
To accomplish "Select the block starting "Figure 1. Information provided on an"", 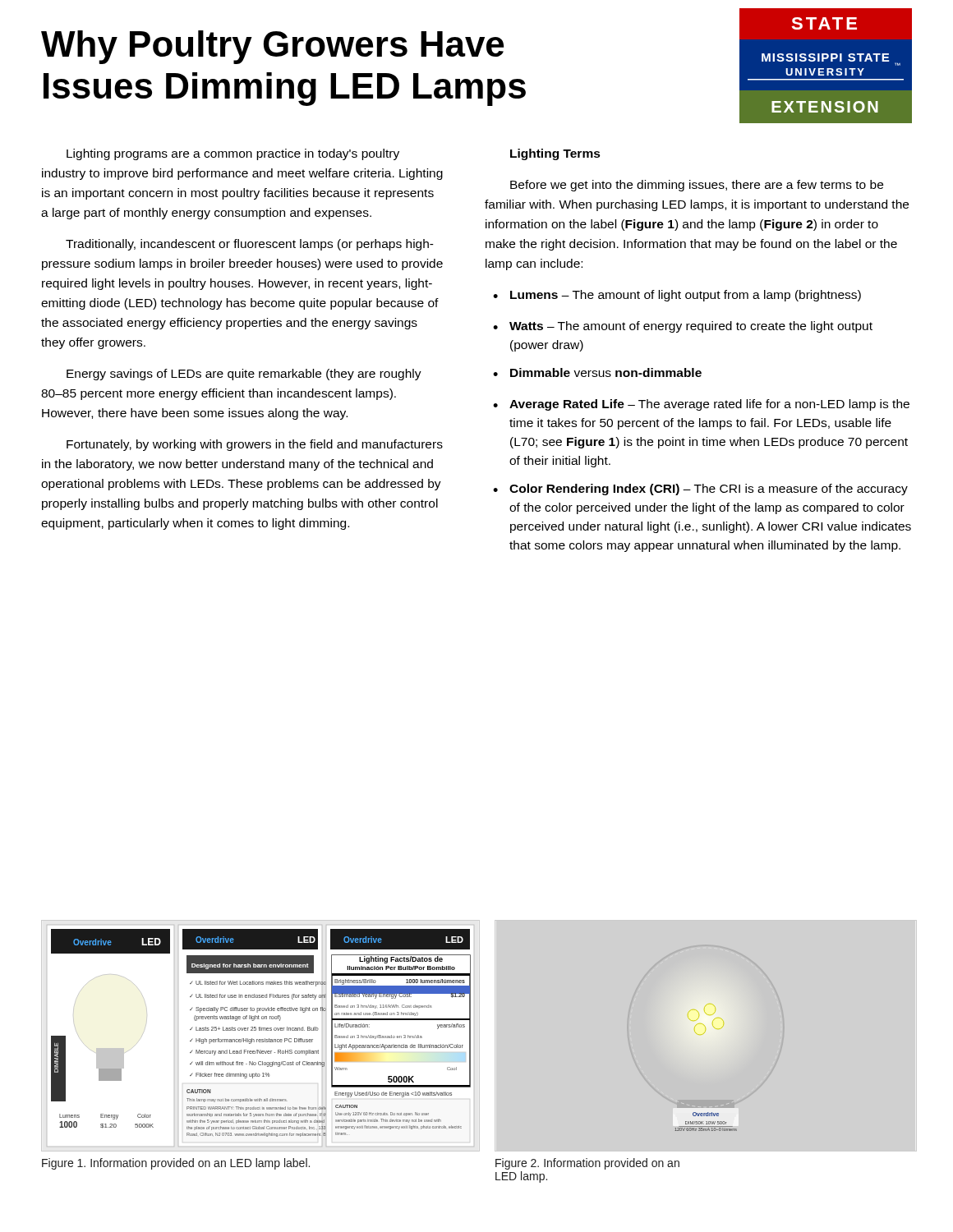I will 176,1163.
